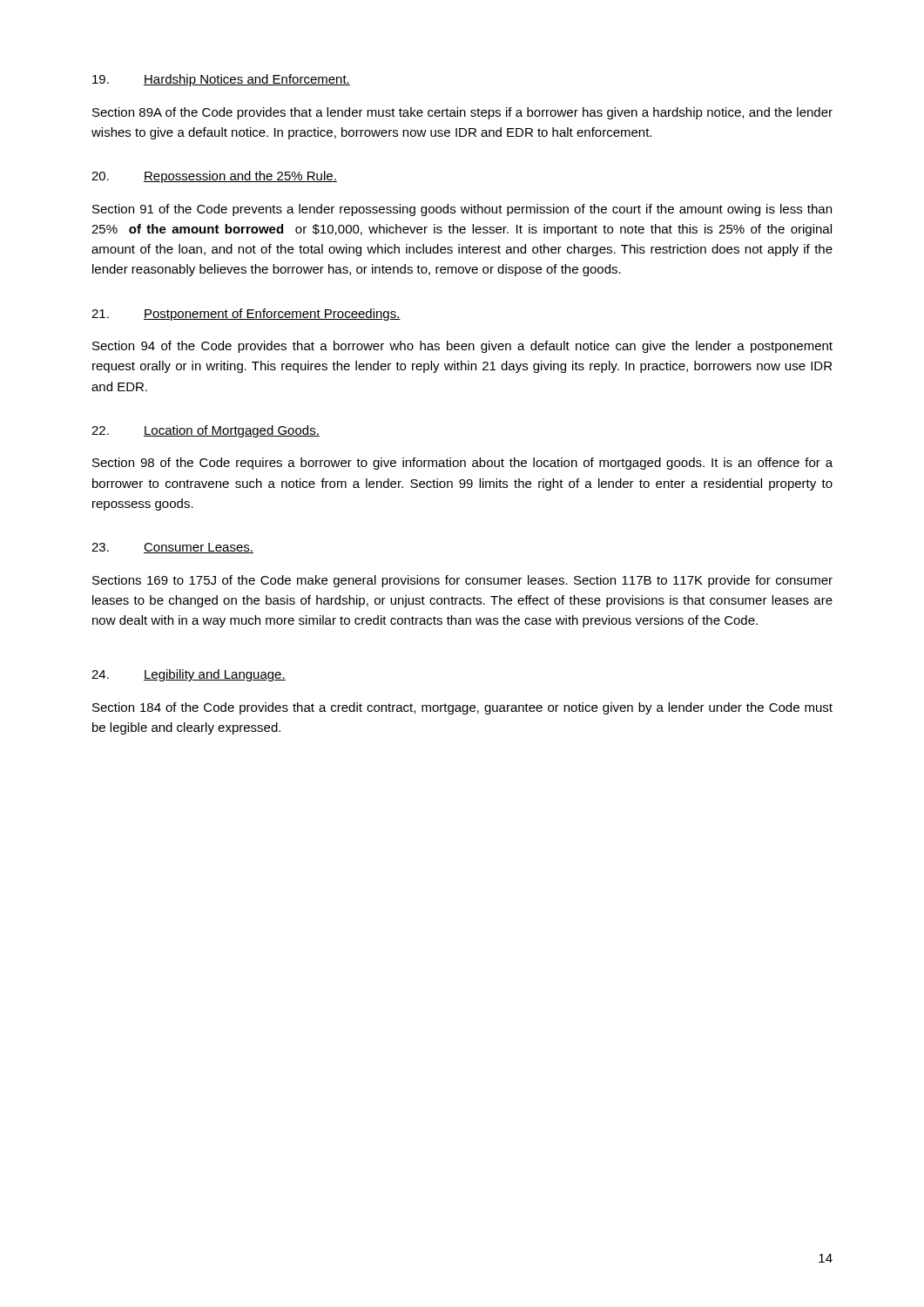Find the text block starting "Section 94 of"

[x=462, y=366]
